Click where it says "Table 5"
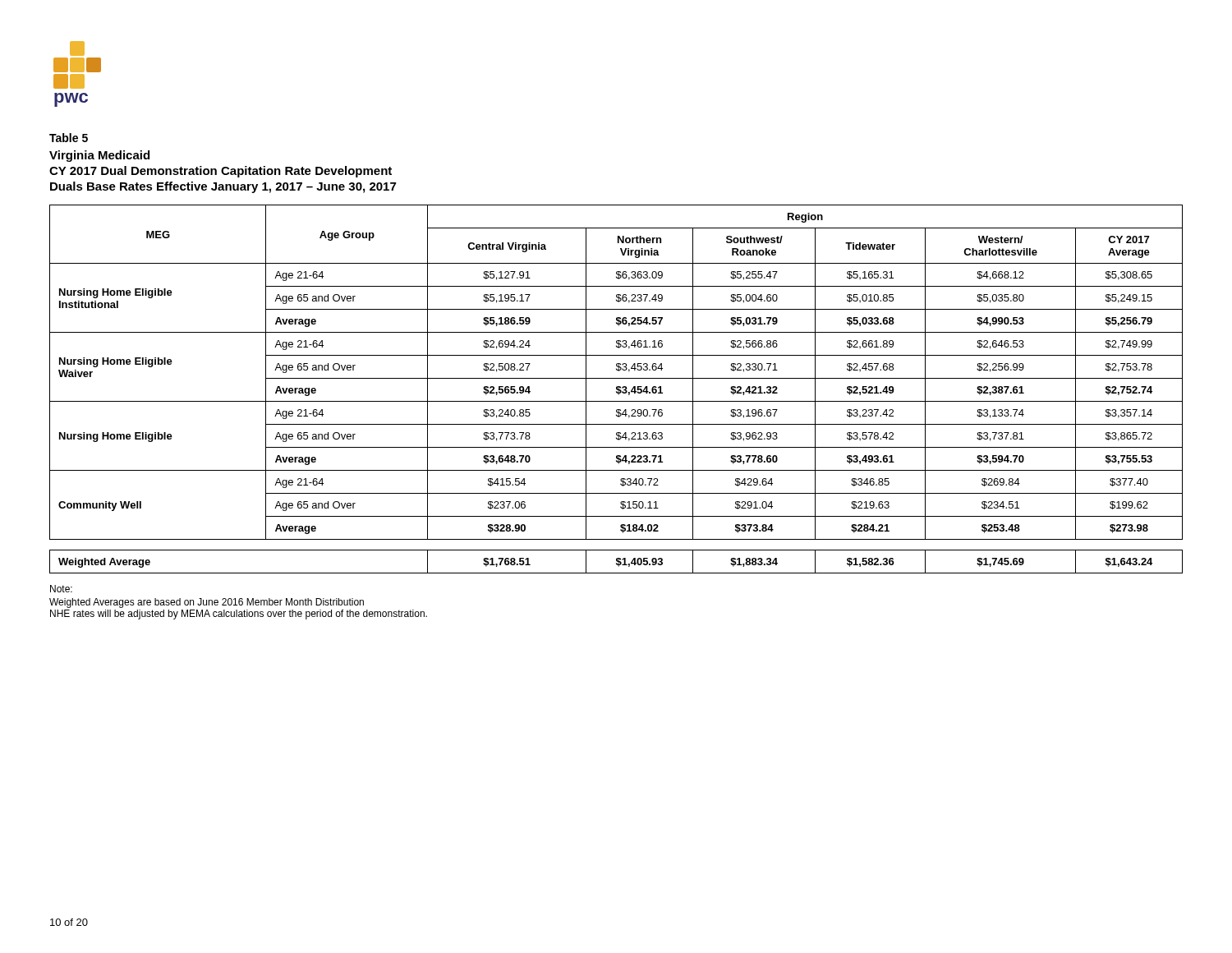 pyautogui.click(x=69, y=138)
